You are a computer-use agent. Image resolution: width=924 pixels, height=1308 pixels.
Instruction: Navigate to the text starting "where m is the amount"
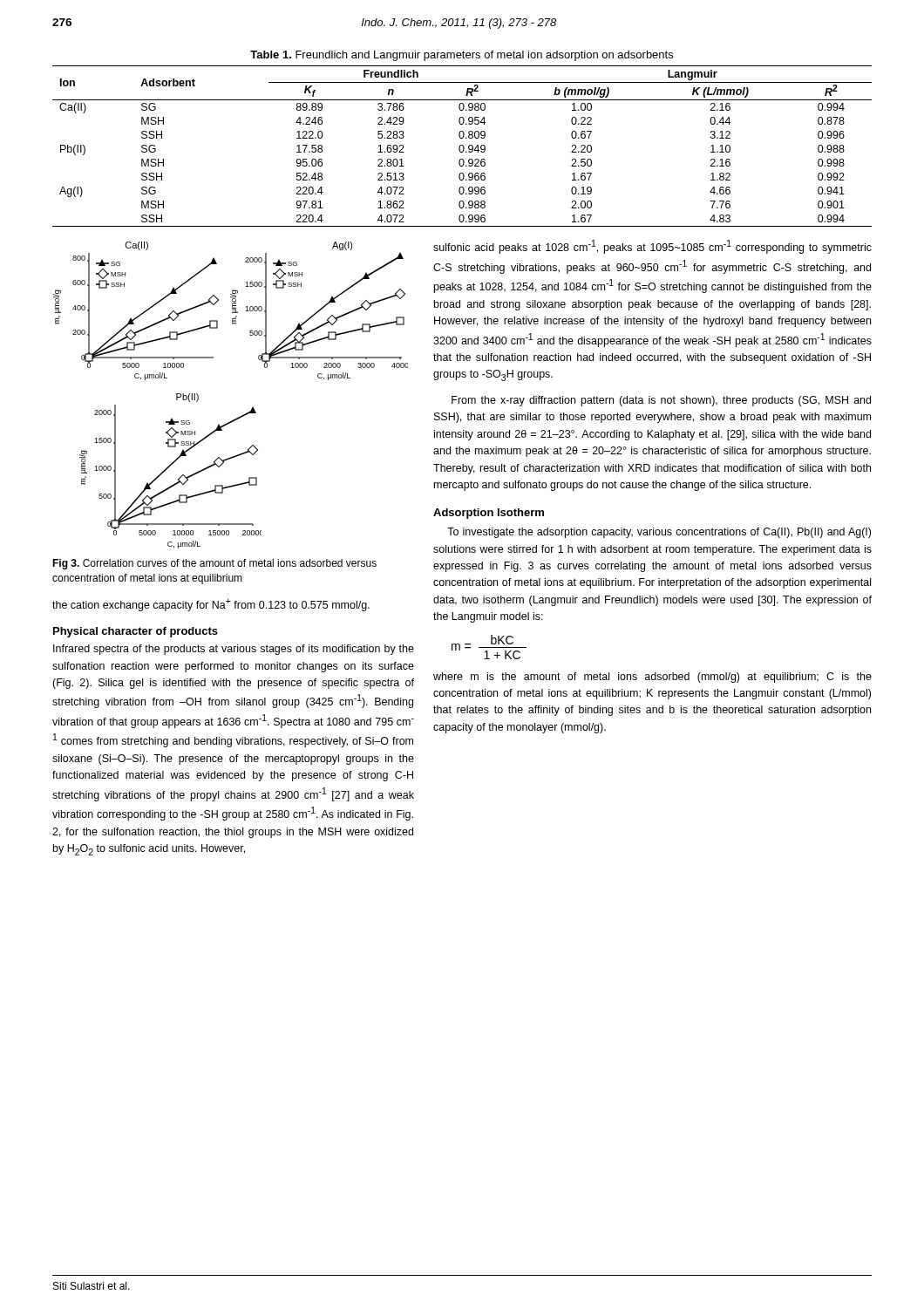tap(652, 702)
